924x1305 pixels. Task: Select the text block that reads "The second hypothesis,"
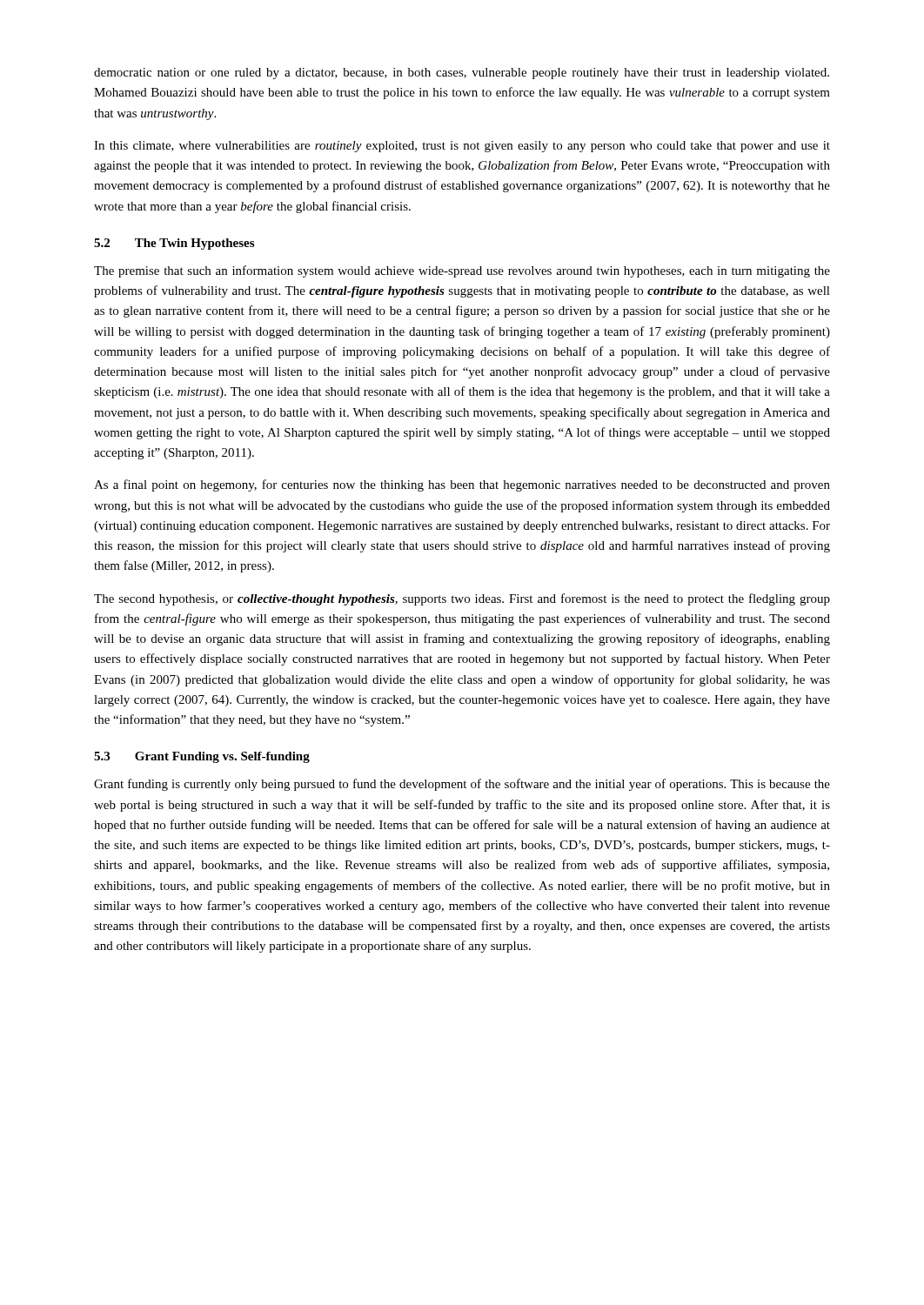tap(462, 659)
